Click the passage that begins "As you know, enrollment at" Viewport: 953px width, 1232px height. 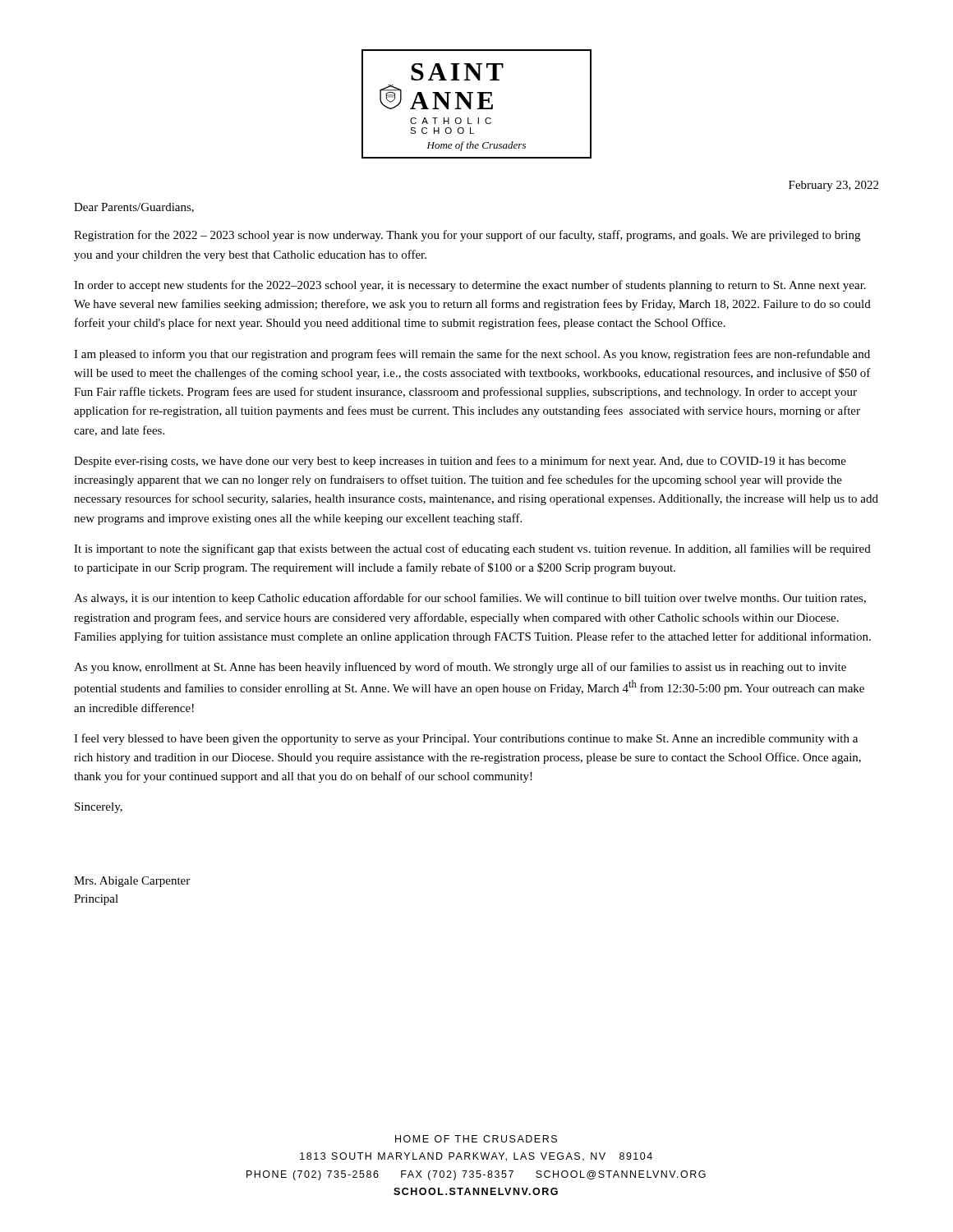click(469, 687)
